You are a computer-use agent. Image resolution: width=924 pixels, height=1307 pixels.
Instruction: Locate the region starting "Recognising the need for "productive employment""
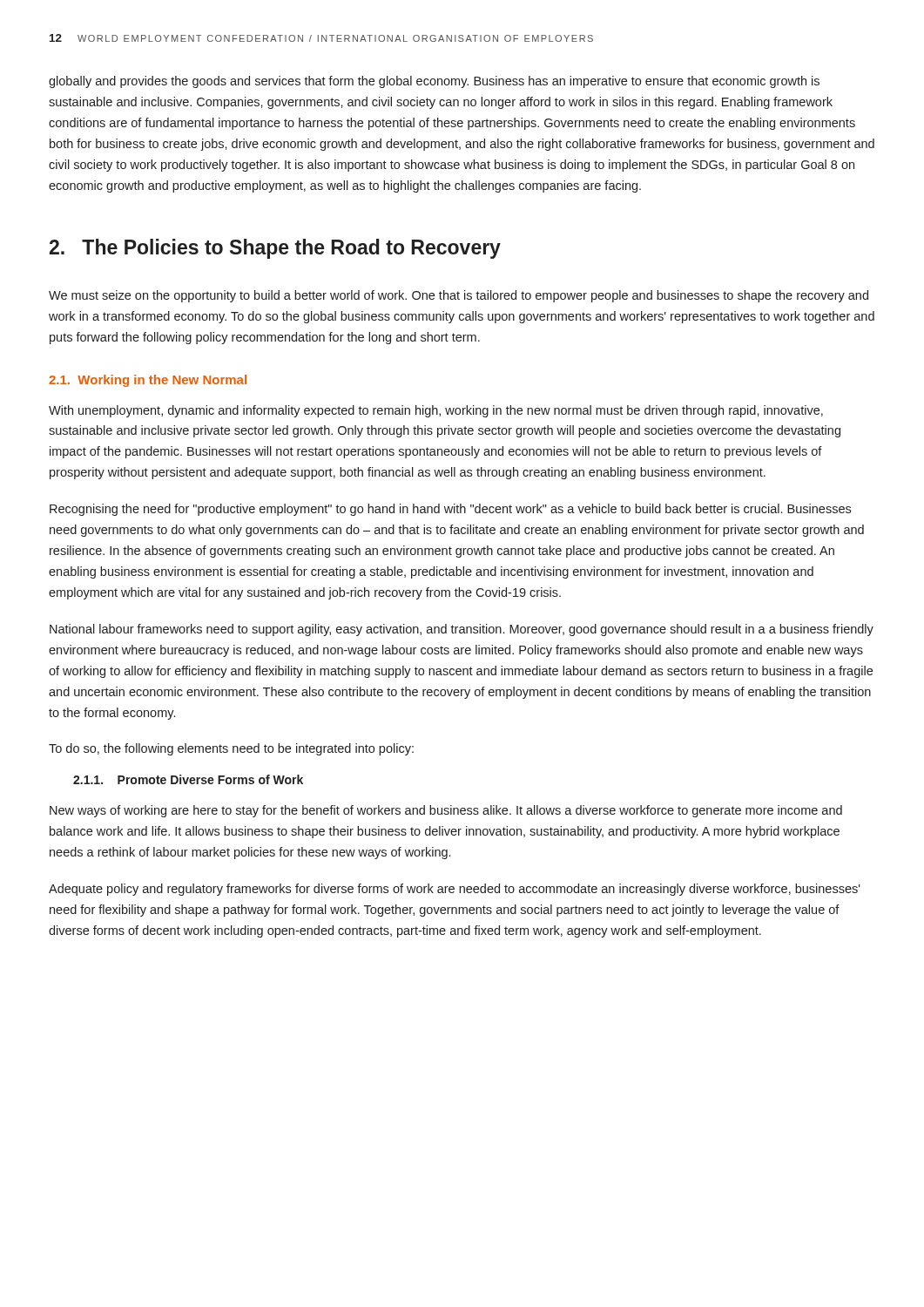click(457, 551)
